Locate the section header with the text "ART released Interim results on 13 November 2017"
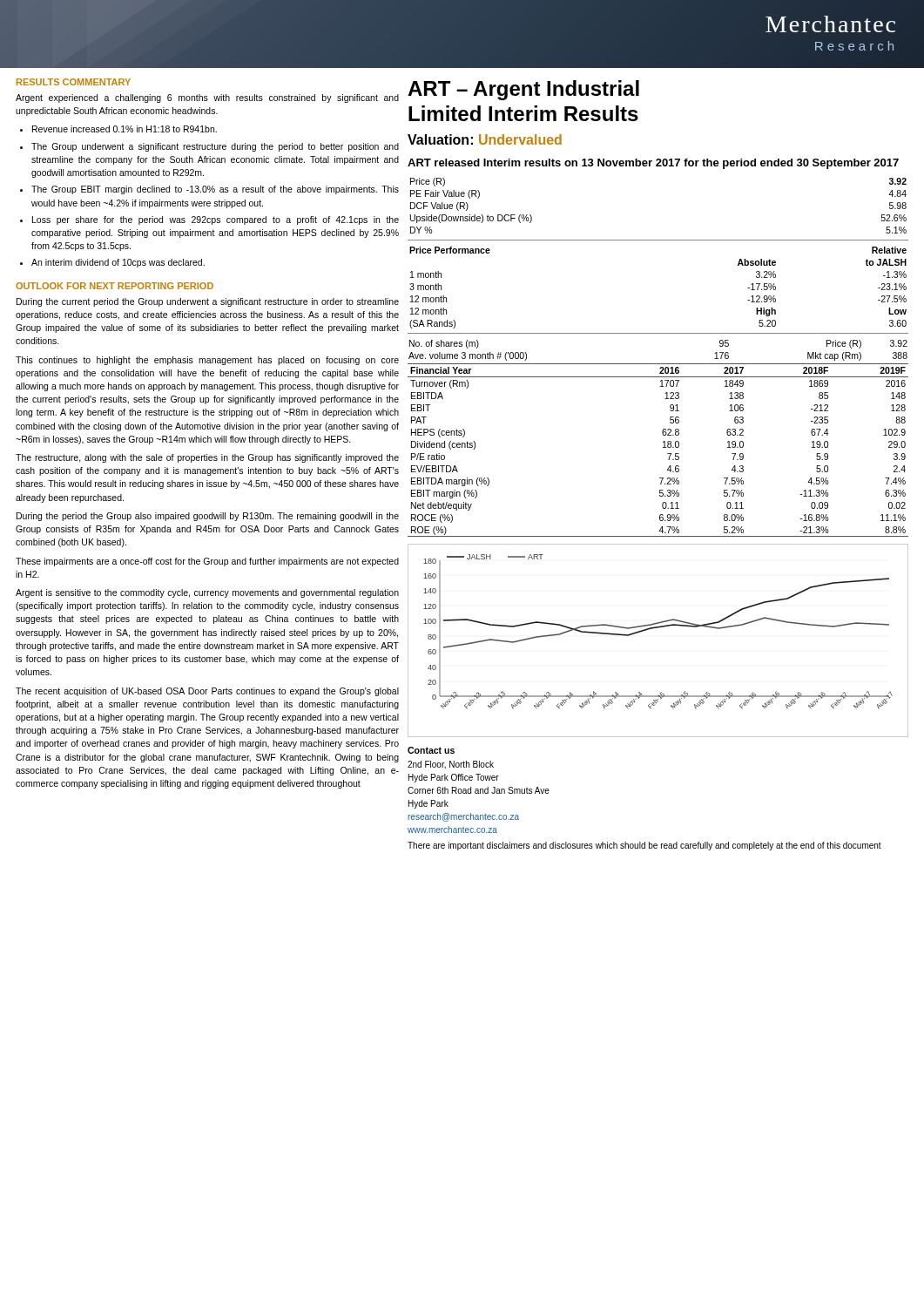This screenshot has width=924, height=1307. [653, 162]
